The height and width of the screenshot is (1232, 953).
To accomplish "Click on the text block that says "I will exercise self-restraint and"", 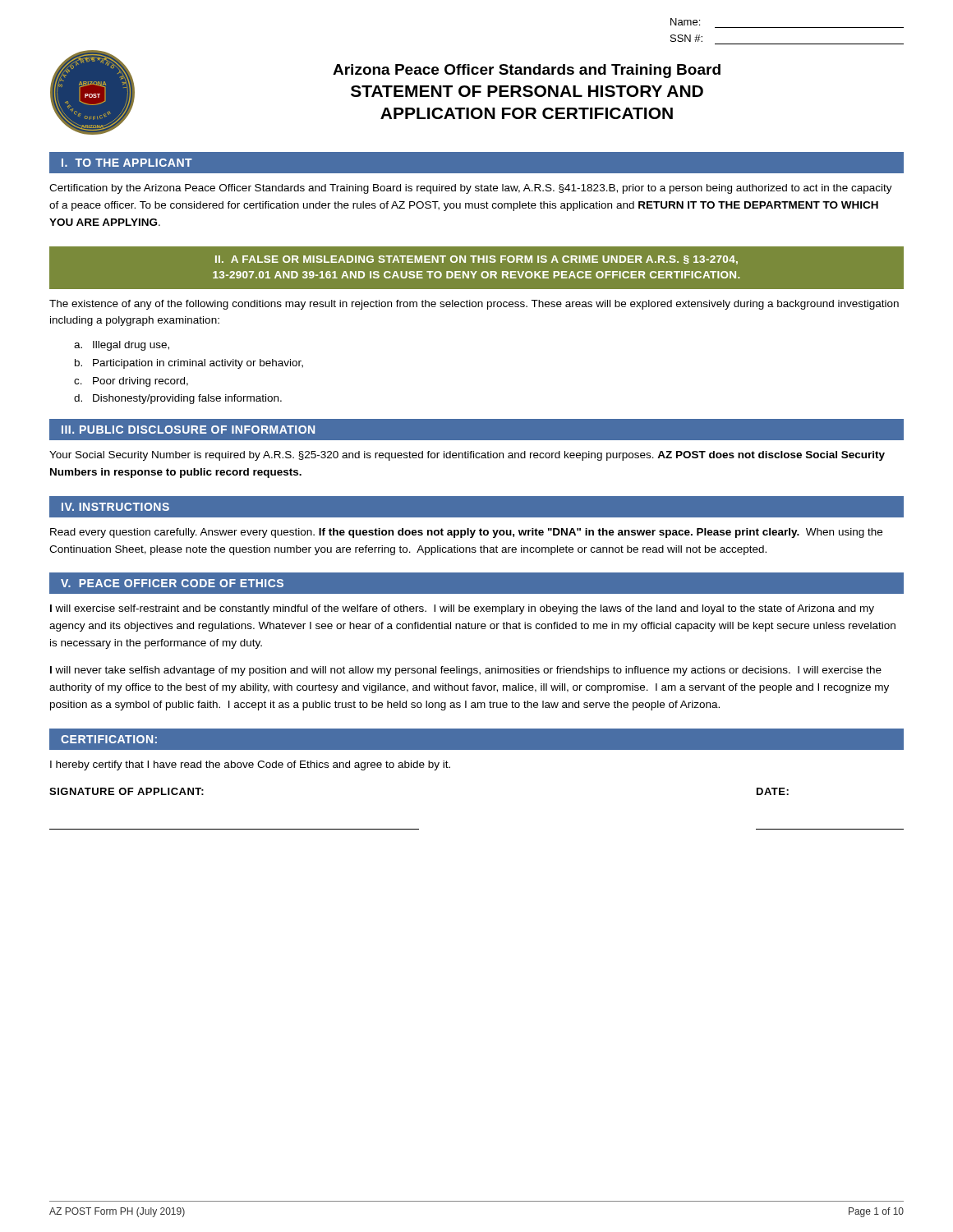I will (473, 626).
